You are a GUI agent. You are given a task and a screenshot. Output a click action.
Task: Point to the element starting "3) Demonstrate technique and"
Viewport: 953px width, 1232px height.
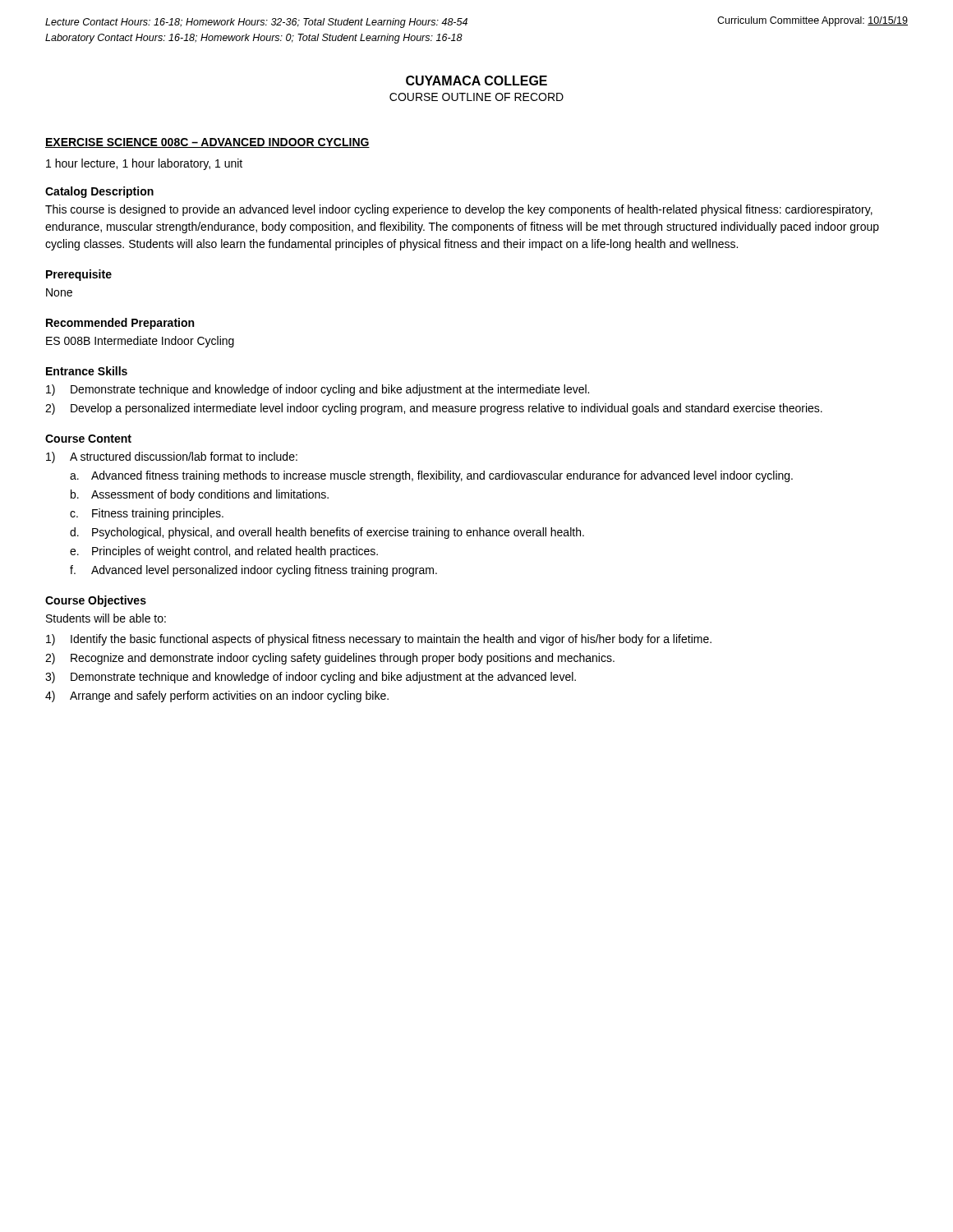pyautogui.click(x=476, y=677)
